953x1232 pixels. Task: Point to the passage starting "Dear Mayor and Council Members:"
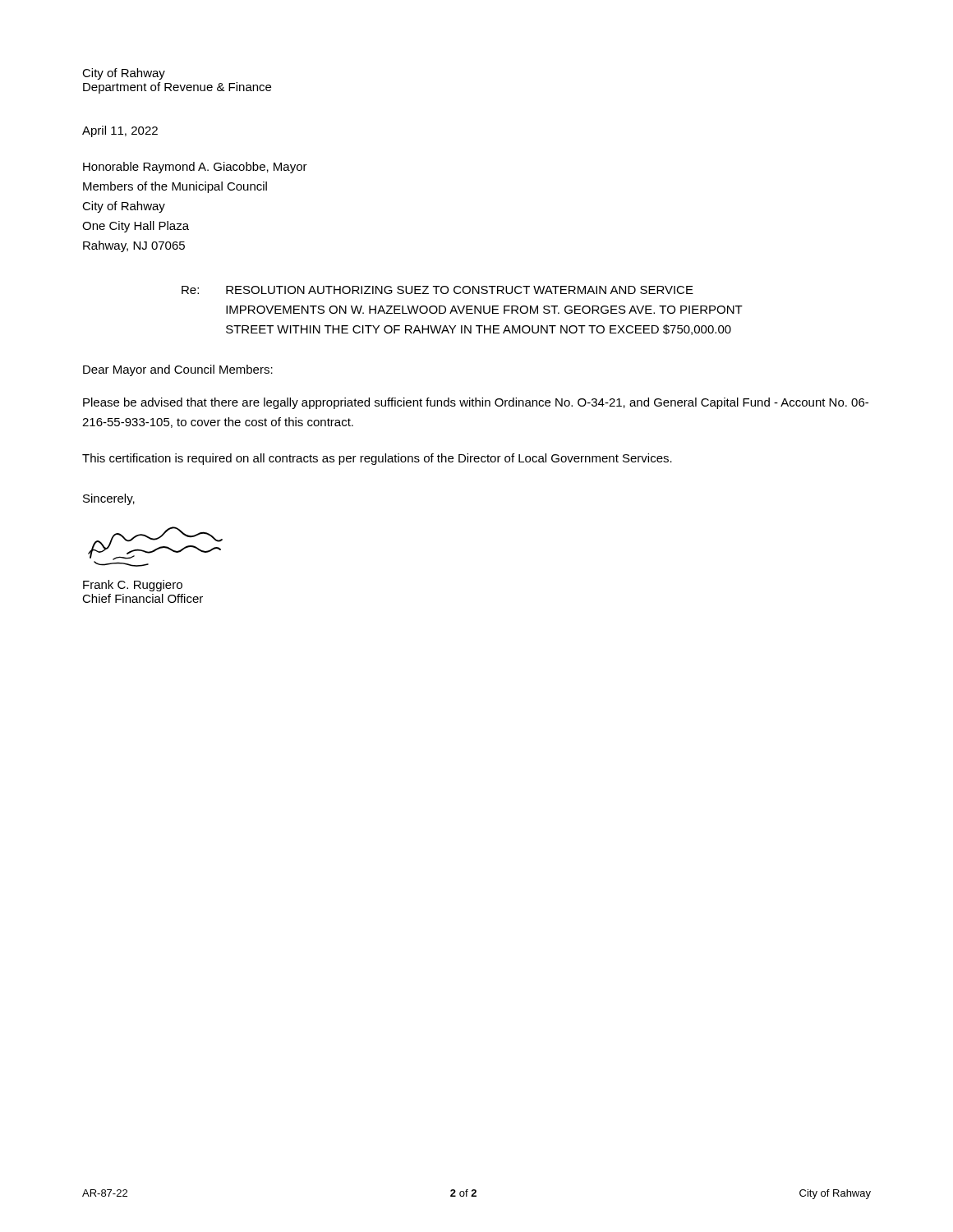(178, 369)
